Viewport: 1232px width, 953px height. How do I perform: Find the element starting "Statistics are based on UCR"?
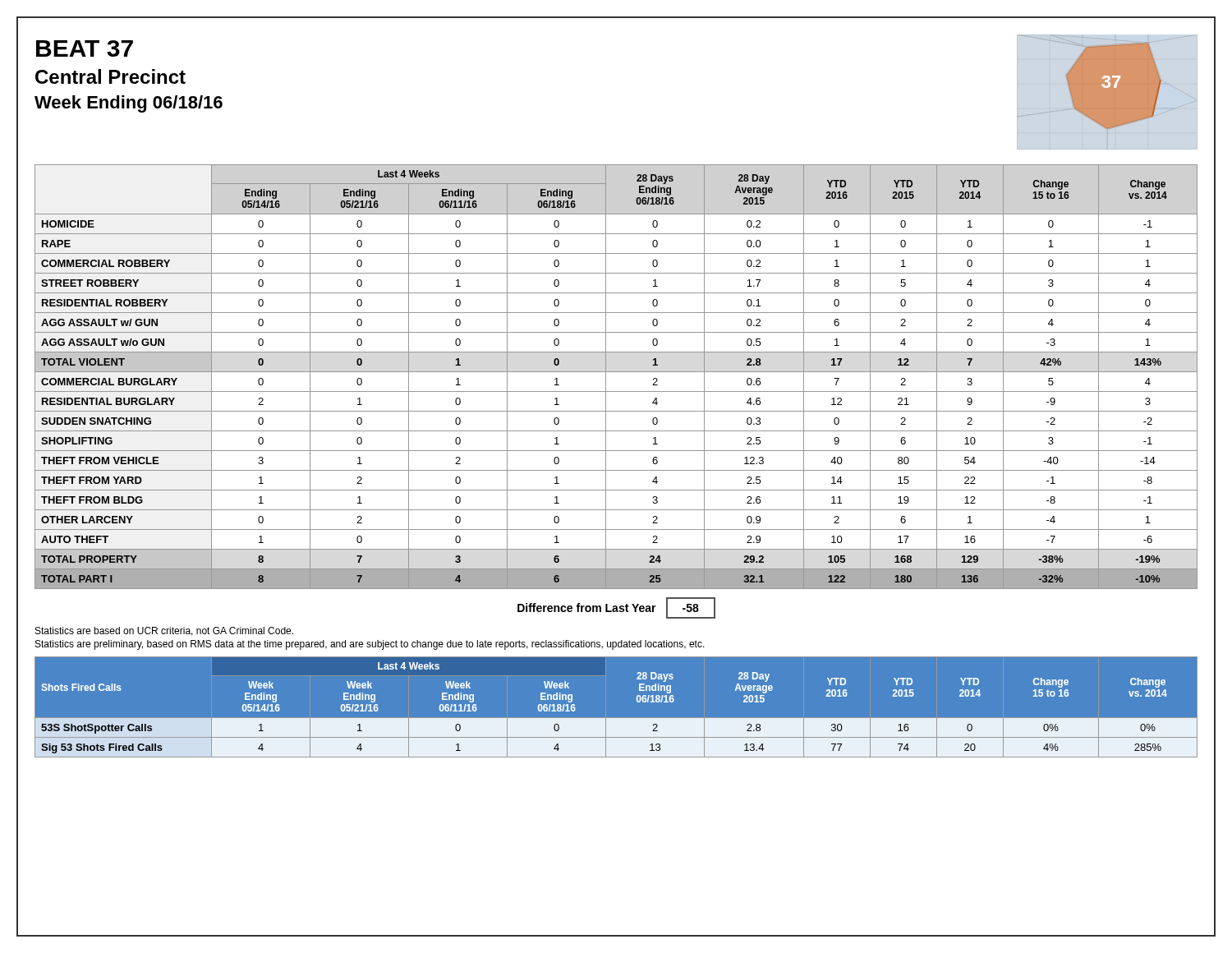click(x=164, y=631)
